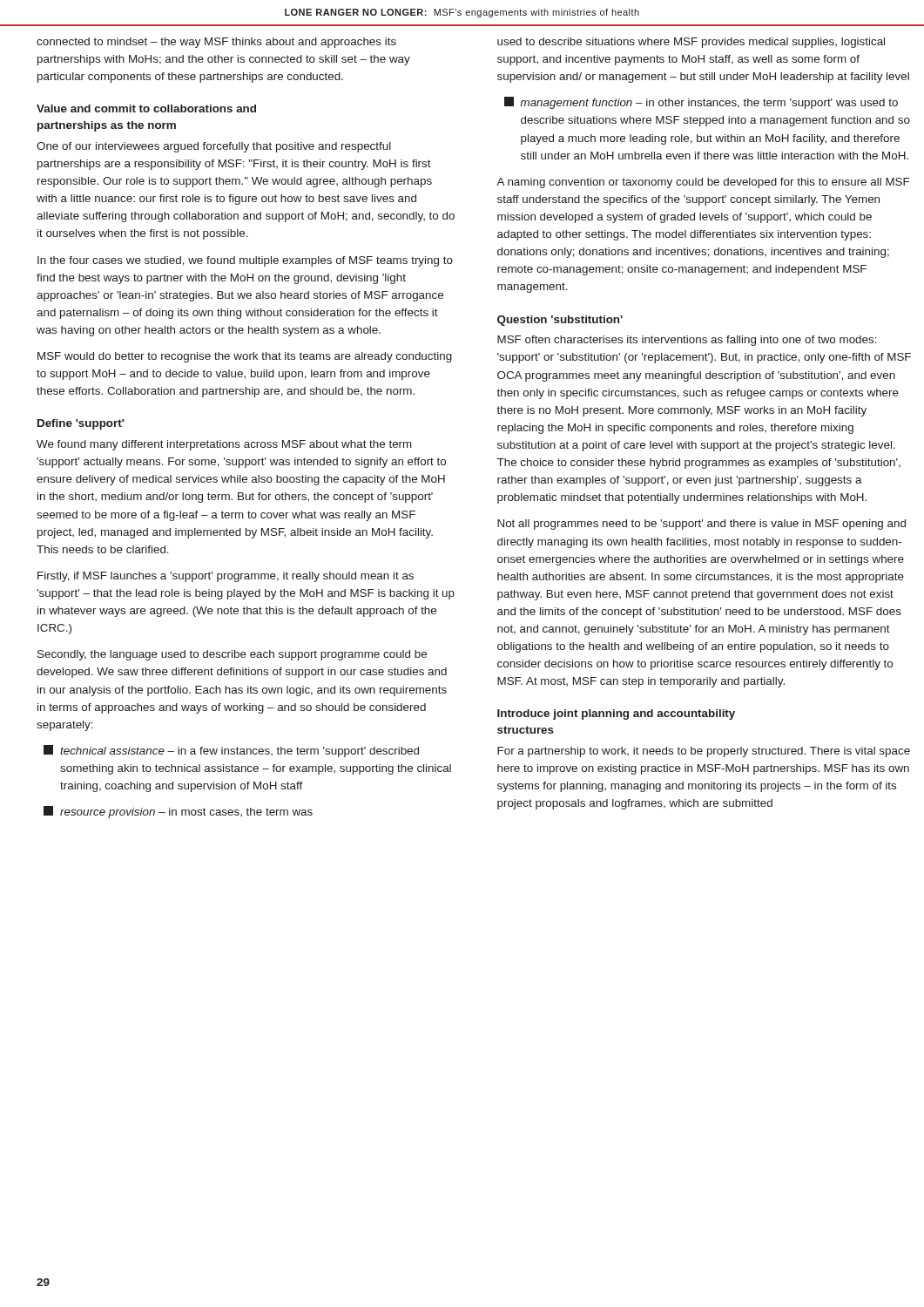Locate the text "Introduce joint planning and accountabilitystructures"
This screenshot has width=924, height=1307.
tap(616, 722)
